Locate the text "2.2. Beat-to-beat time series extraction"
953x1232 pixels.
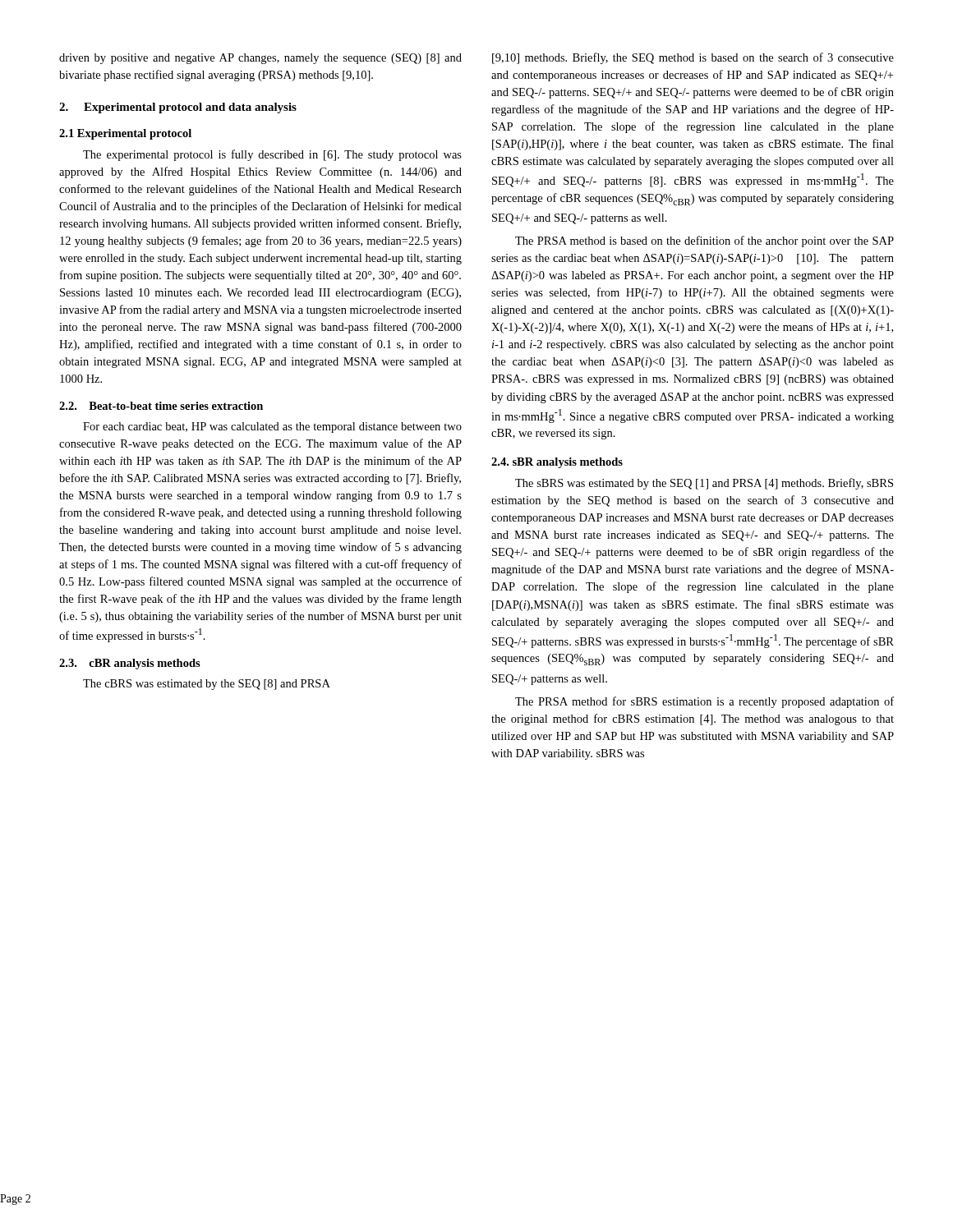pyautogui.click(x=260, y=406)
